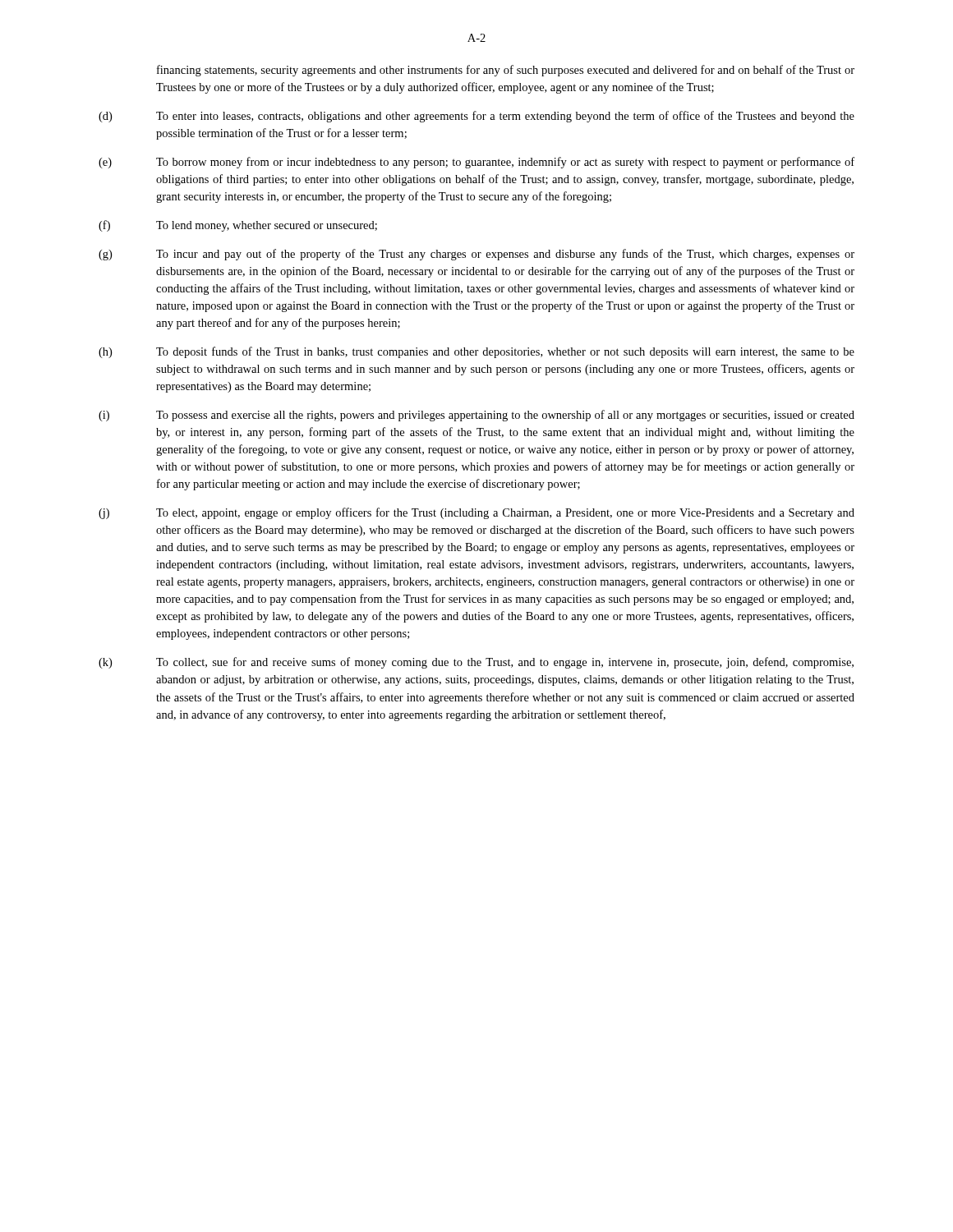This screenshot has height=1232, width=953.
Task: Click the passage that begins "(k) To collect, sue for and receive sums"
Action: [x=476, y=689]
